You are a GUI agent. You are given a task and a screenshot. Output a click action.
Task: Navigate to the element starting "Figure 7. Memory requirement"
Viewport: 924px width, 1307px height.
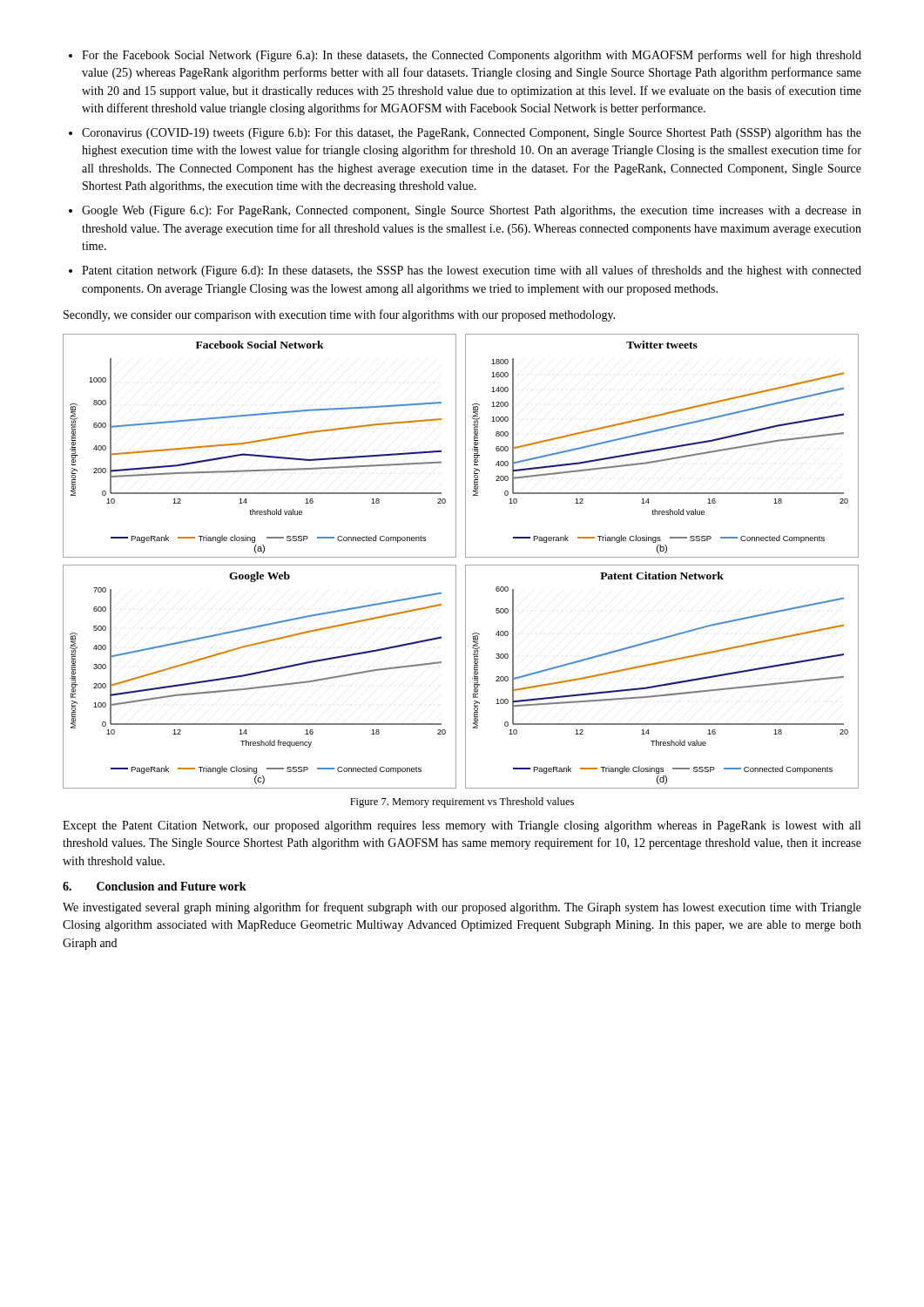tap(462, 801)
